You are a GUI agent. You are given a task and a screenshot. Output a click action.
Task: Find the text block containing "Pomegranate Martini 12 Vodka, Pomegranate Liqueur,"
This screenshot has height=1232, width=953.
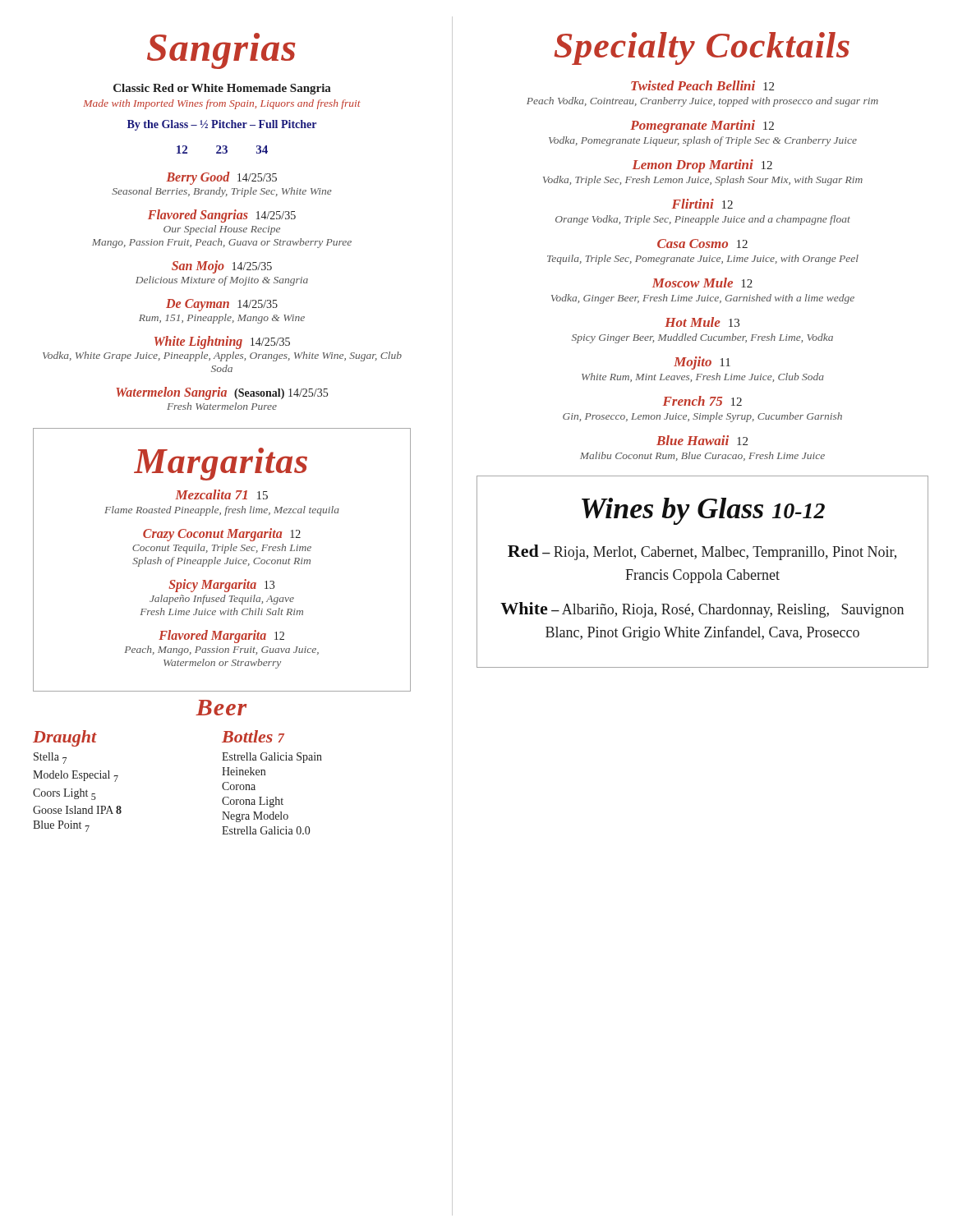pyautogui.click(x=702, y=132)
